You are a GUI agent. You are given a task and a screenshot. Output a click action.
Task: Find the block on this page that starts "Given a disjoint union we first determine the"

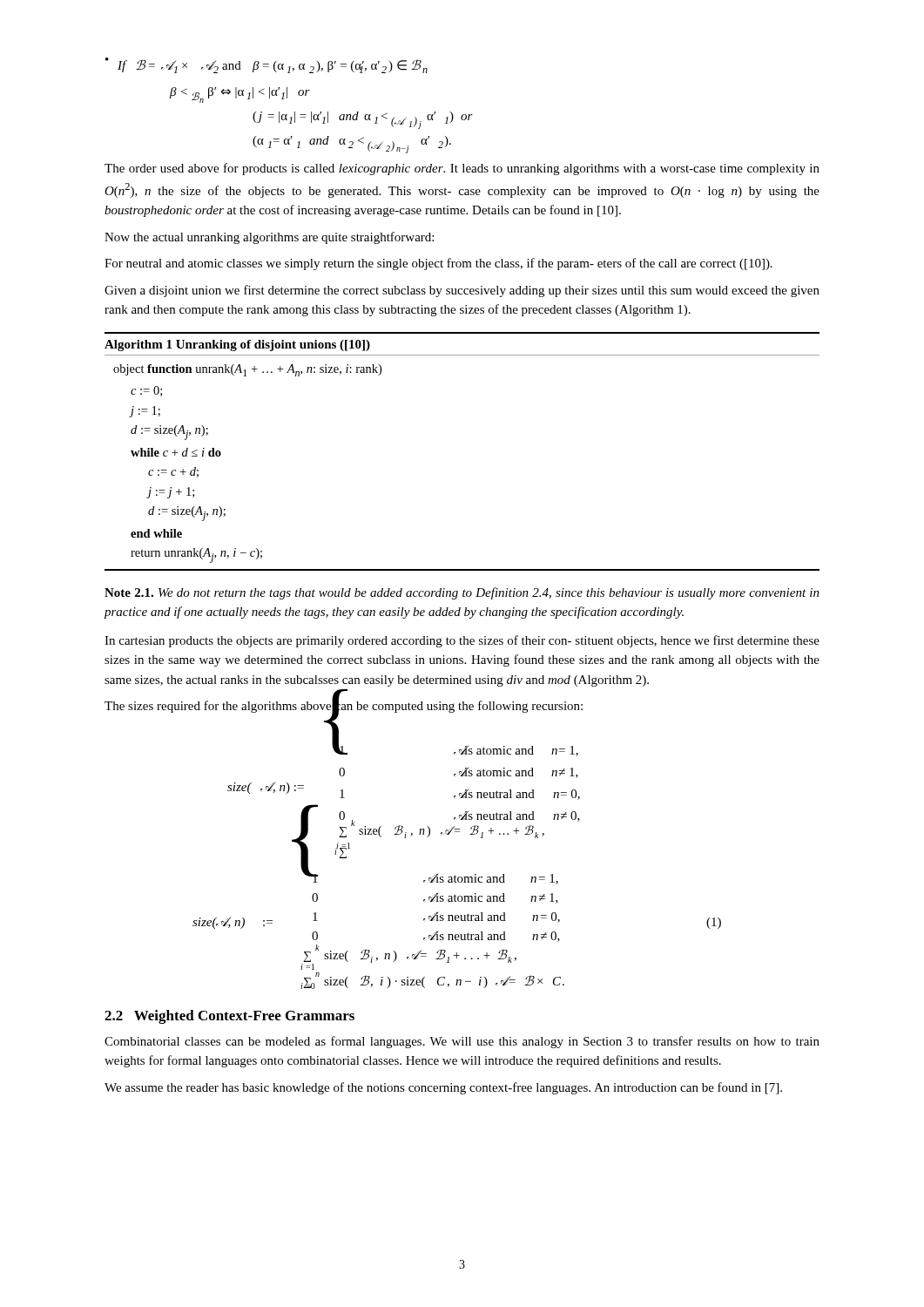click(462, 300)
